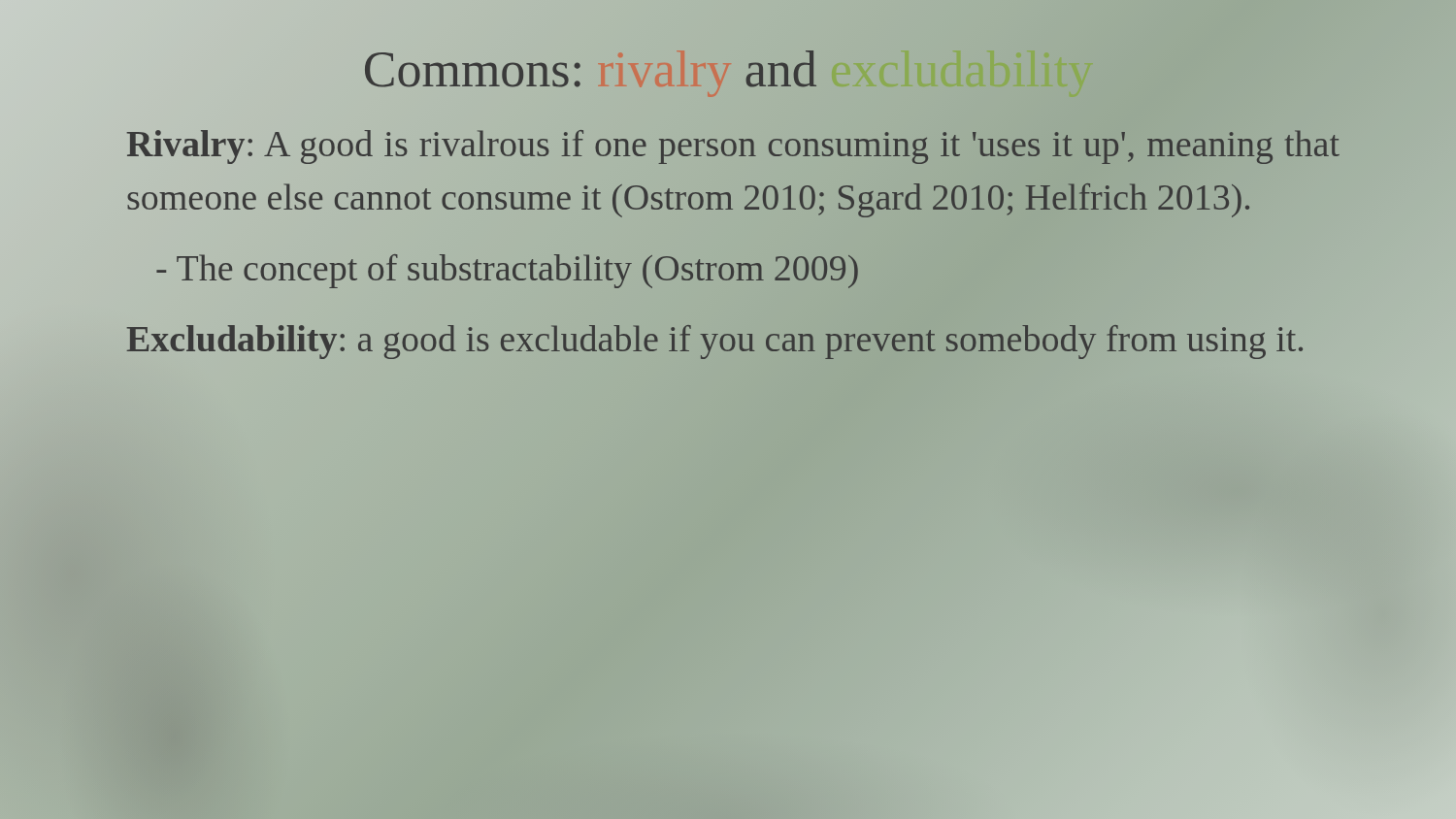Locate the text "Commons: rivalry and excludability"
The image size is (1456, 819).
click(x=728, y=69)
